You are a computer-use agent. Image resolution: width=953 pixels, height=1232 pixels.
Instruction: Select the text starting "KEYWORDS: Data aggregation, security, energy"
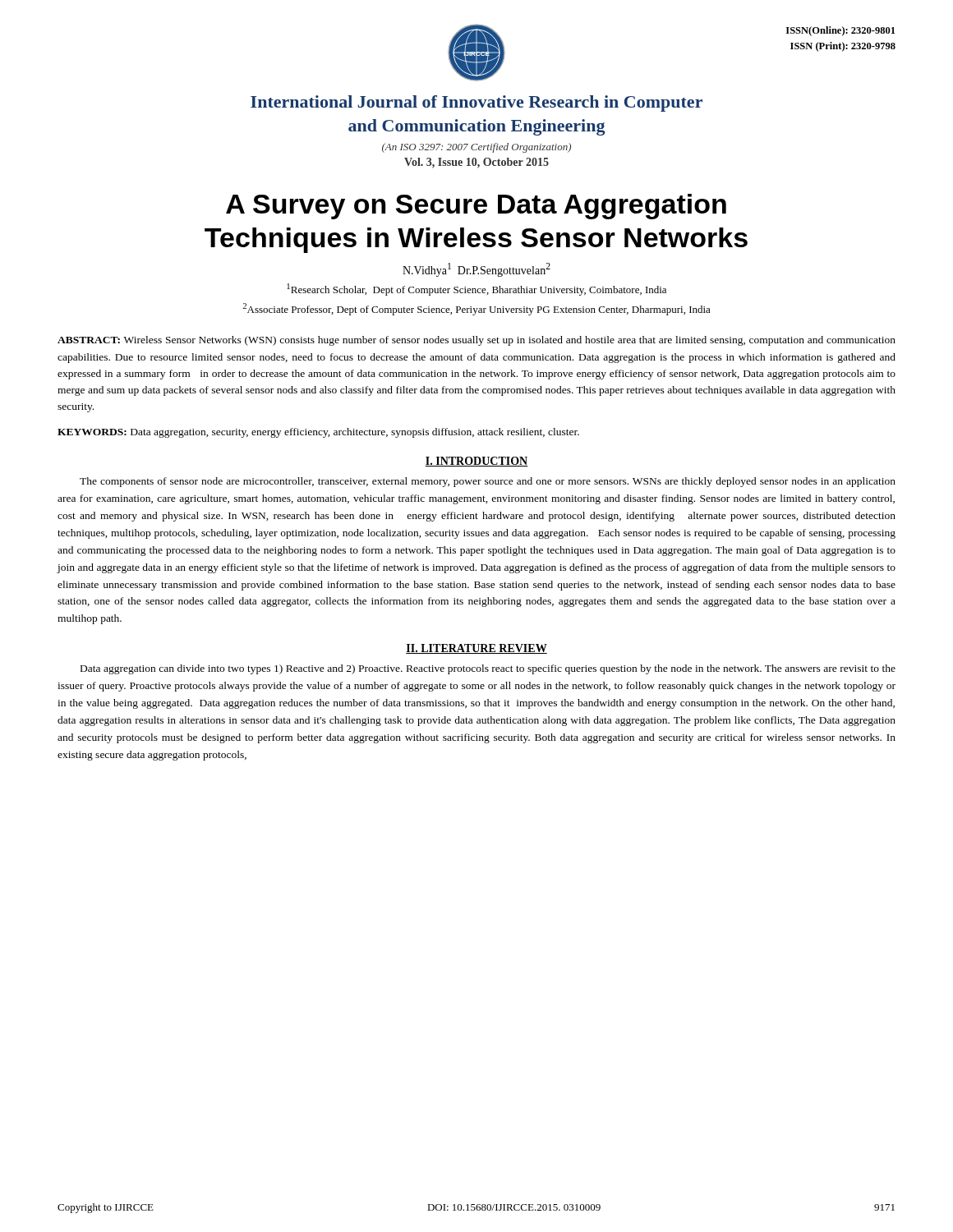coord(319,431)
